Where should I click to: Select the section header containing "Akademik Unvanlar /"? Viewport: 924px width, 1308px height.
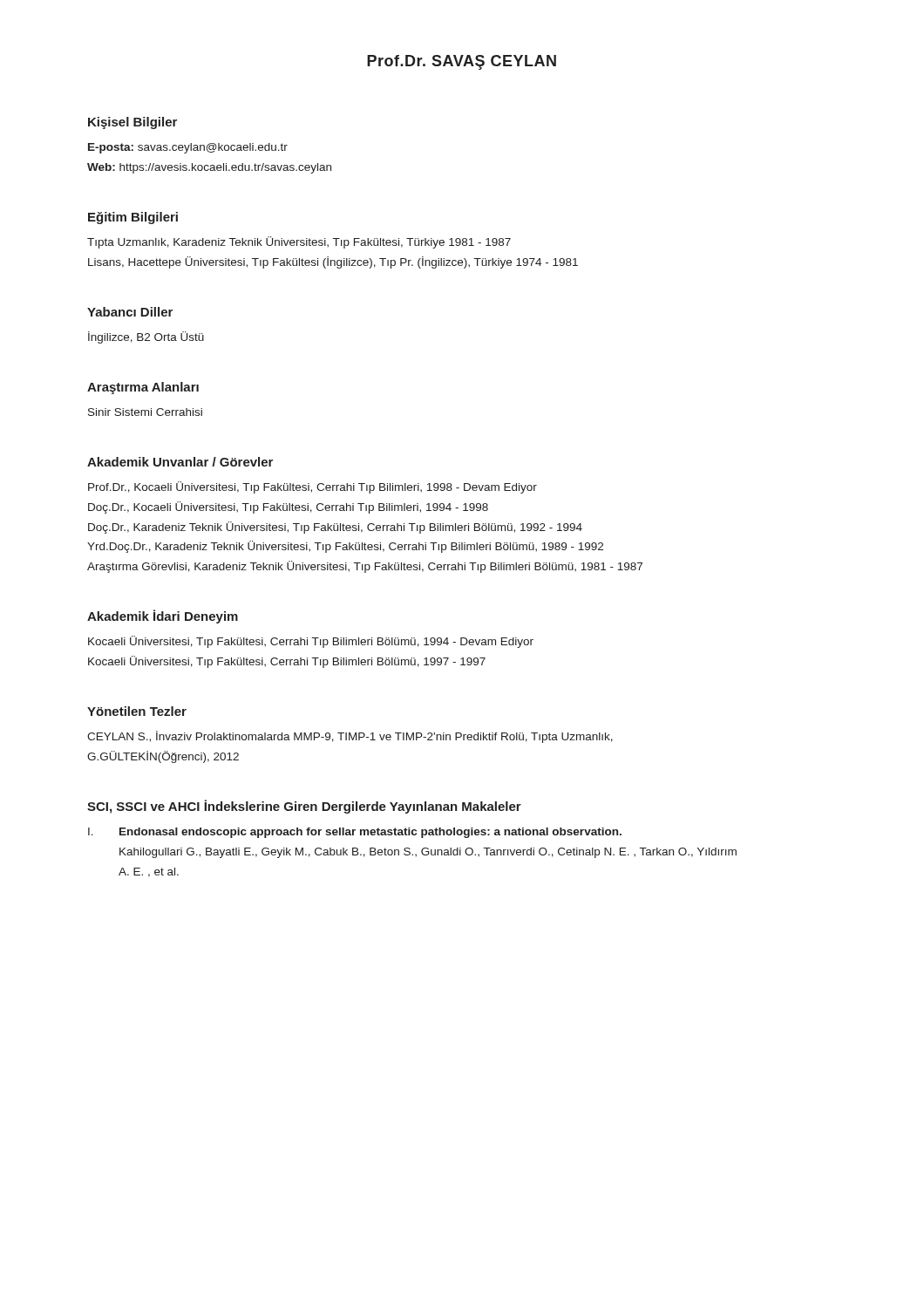pos(180,461)
